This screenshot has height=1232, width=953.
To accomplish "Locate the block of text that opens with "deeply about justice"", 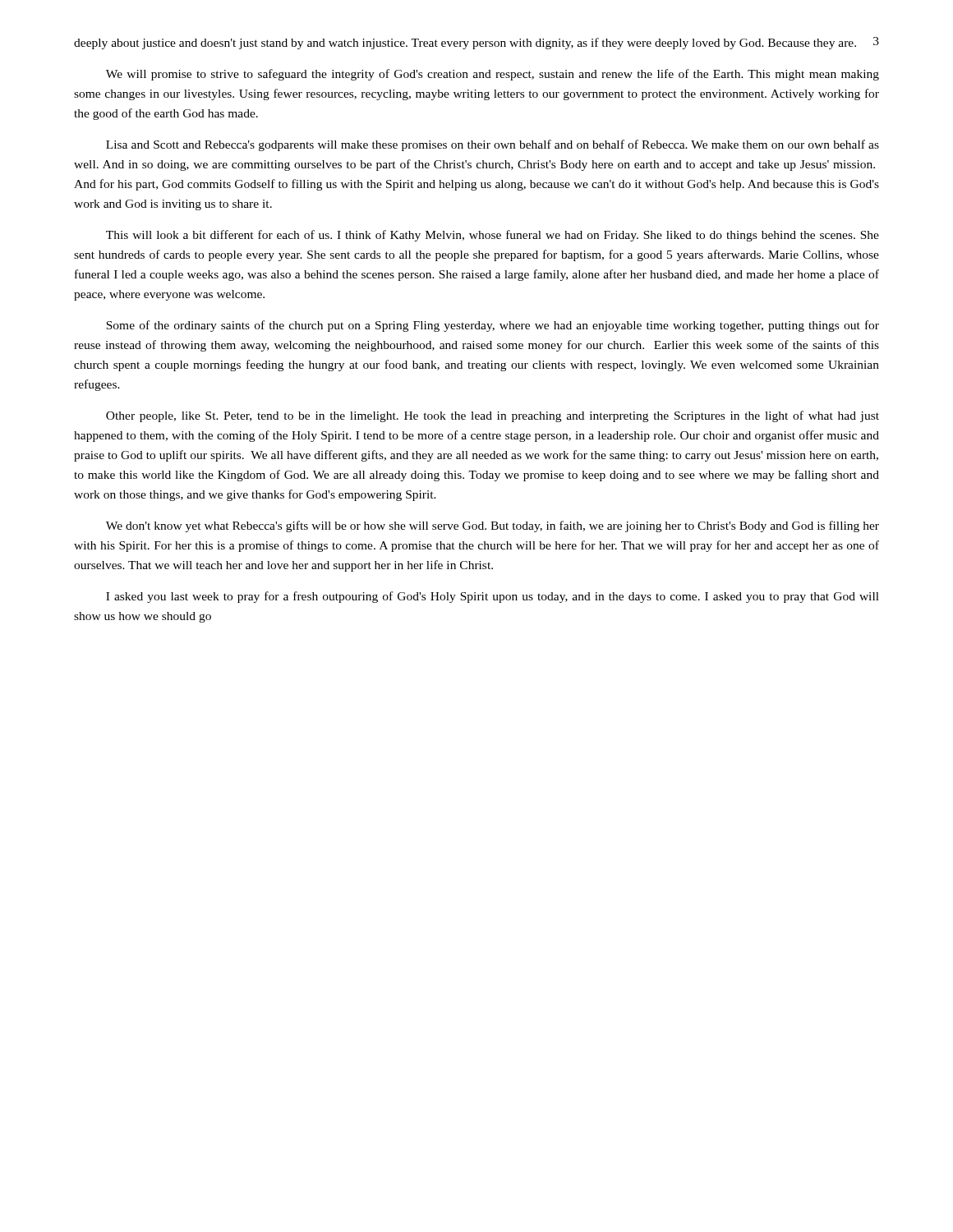I will pos(465,42).
